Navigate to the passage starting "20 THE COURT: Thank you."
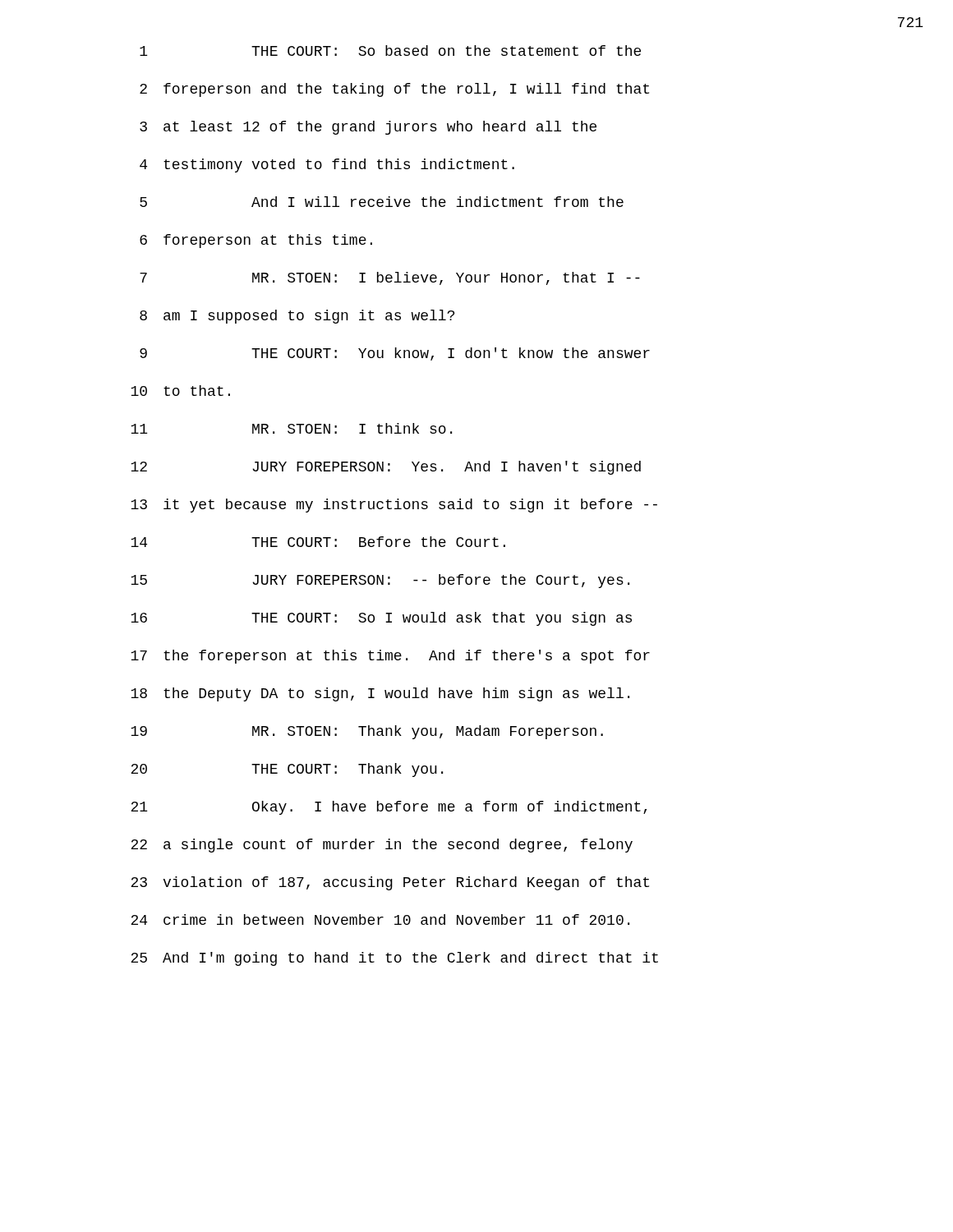Image resolution: width=953 pixels, height=1232 pixels. (287, 770)
